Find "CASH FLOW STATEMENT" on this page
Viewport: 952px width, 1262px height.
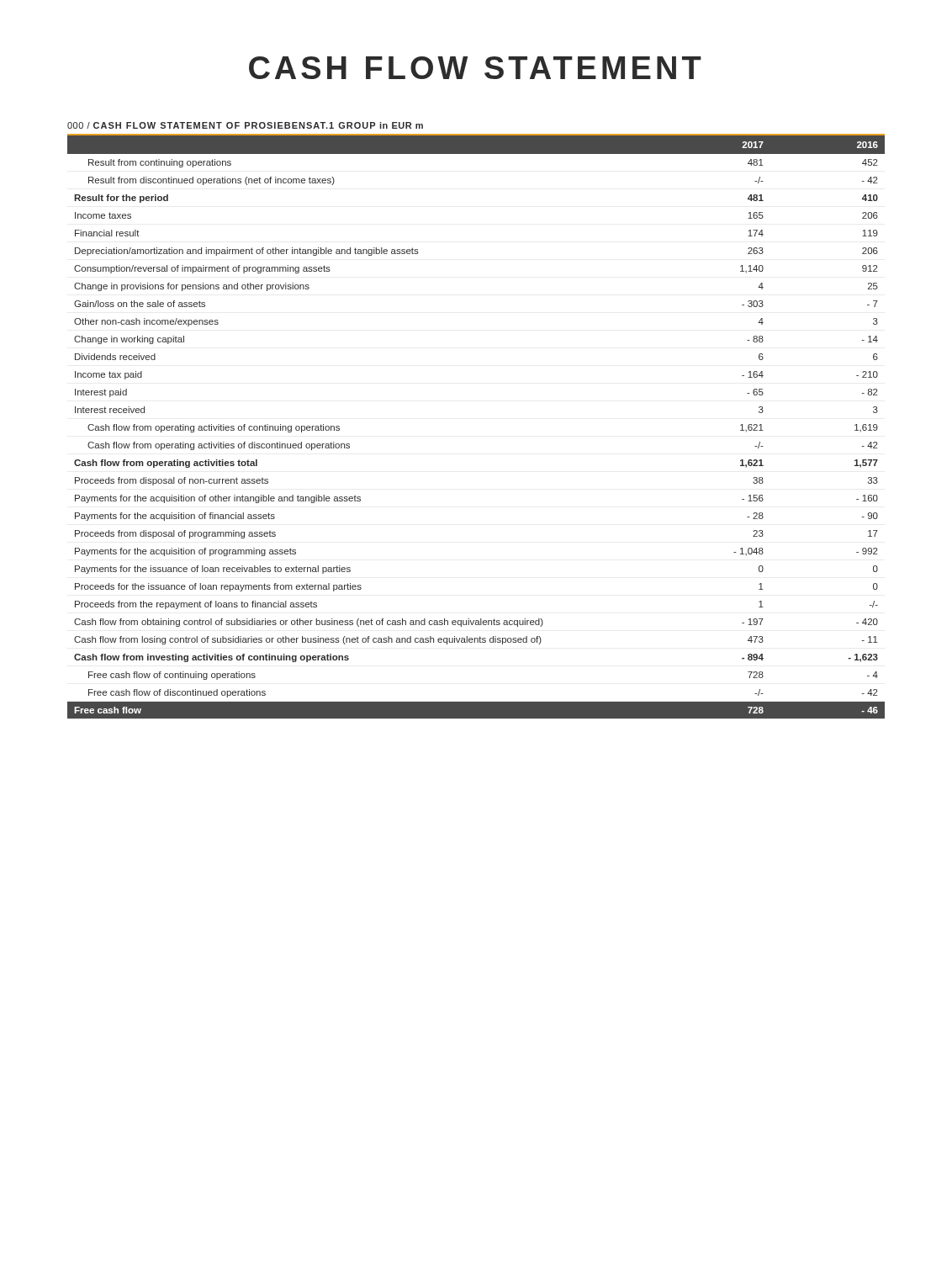point(476,68)
